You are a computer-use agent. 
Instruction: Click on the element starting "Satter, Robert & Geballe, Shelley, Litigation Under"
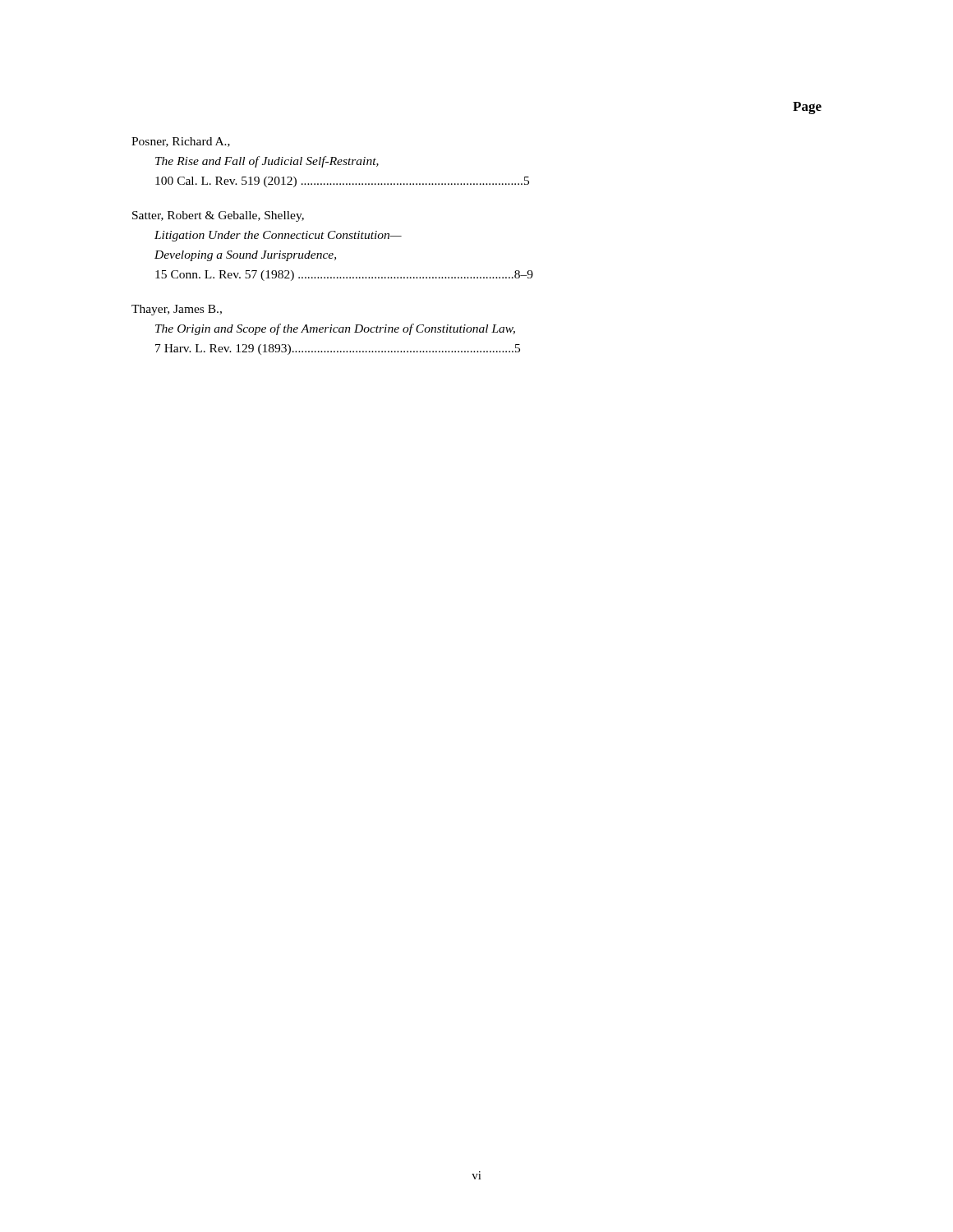[x=218, y=216]
